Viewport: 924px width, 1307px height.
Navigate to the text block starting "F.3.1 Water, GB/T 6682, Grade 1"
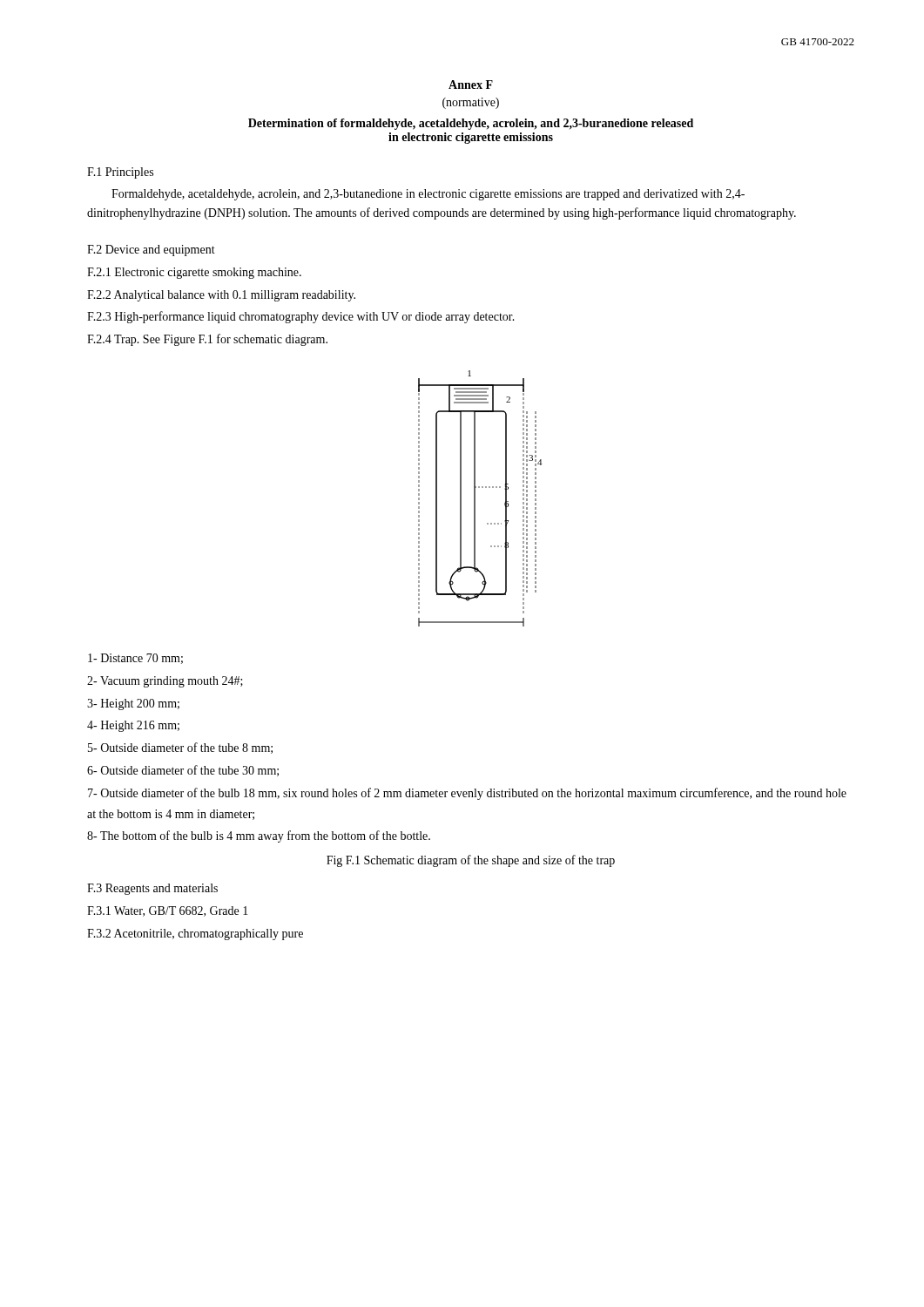coord(168,911)
